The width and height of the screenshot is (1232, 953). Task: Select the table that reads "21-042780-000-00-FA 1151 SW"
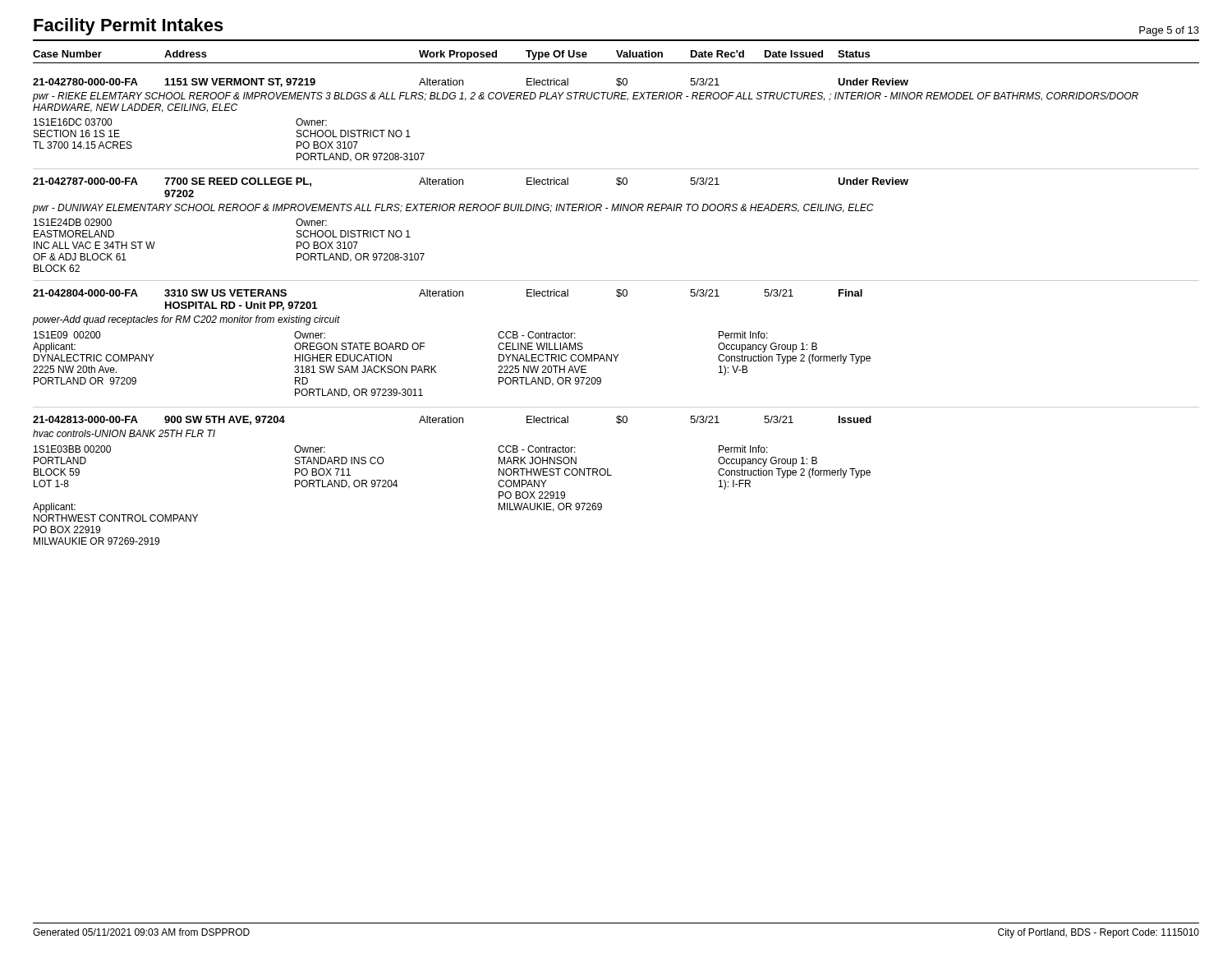pos(616,313)
